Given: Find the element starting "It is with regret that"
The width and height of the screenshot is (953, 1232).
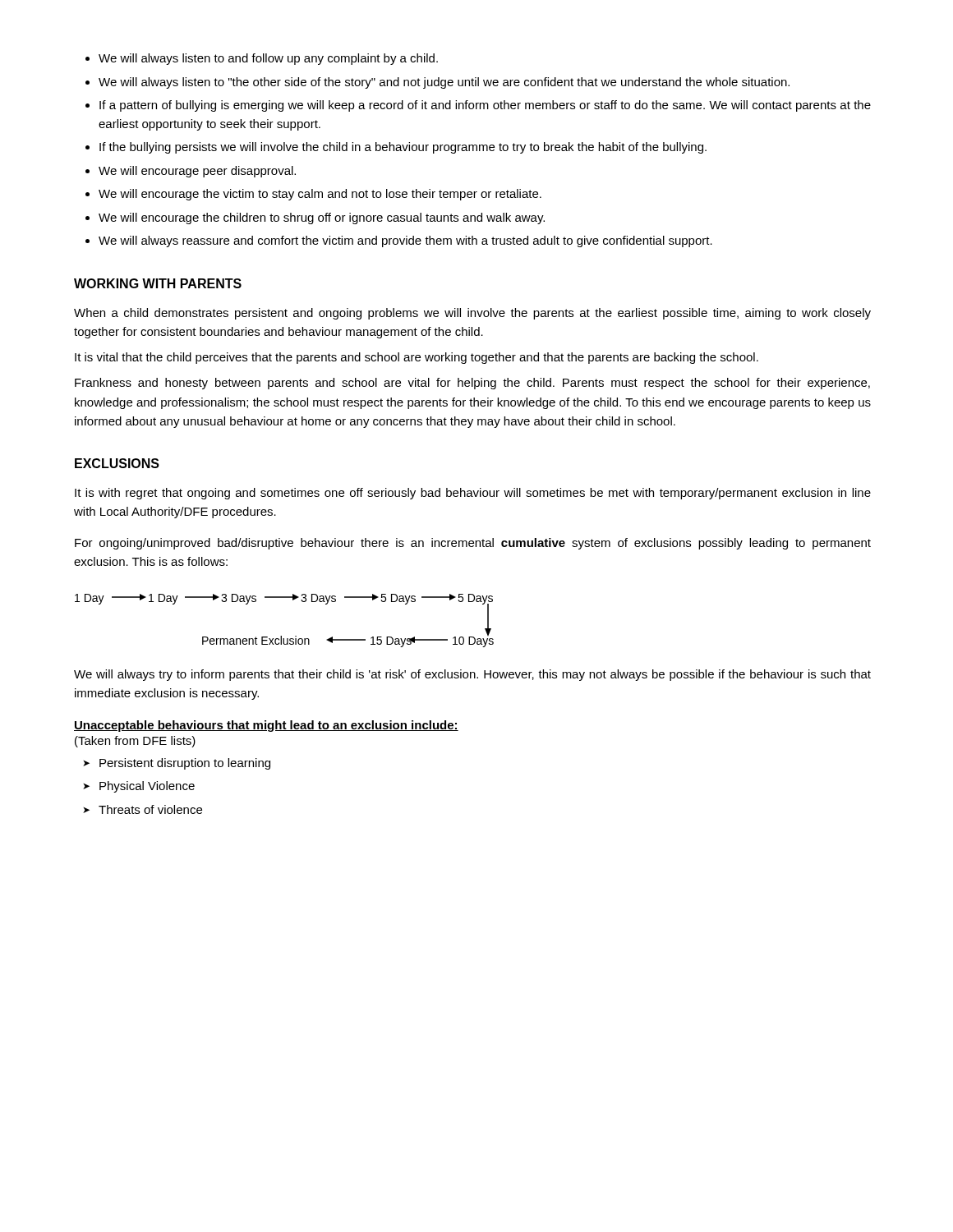Looking at the screenshot, I should [x=472, y=502].
